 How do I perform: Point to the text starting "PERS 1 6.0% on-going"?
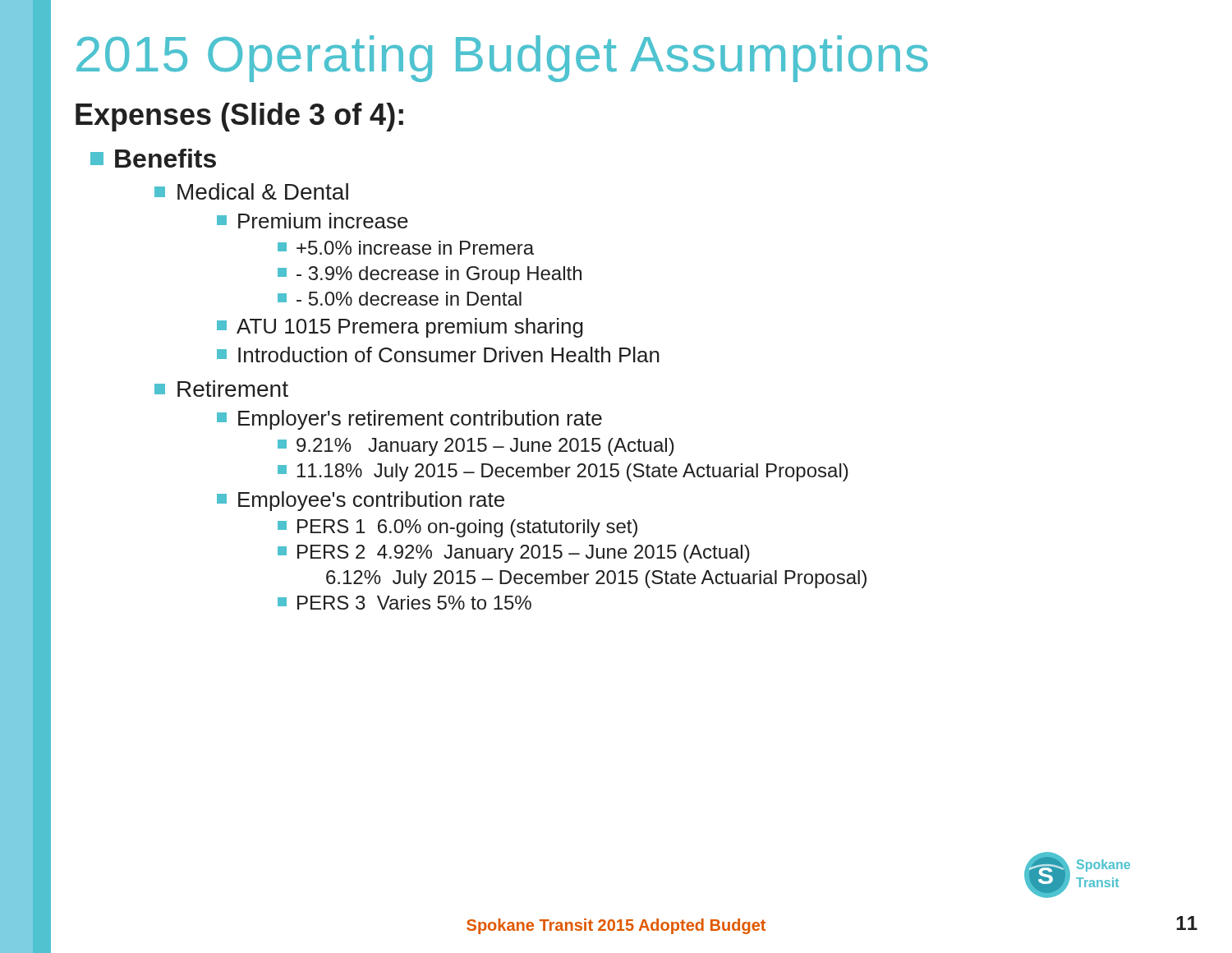click(467, 526)
